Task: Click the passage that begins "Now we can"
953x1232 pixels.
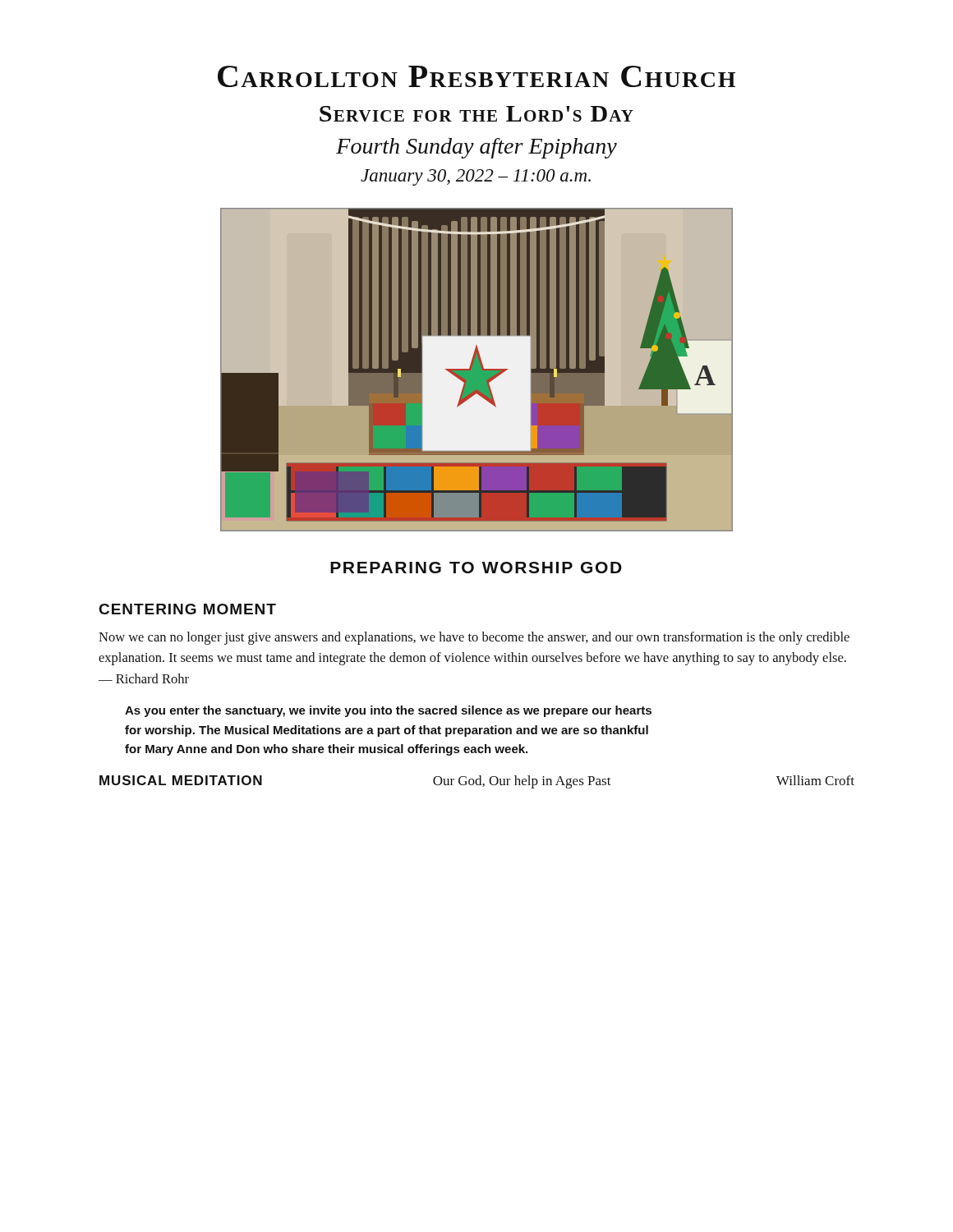Action: click(474, 658)
